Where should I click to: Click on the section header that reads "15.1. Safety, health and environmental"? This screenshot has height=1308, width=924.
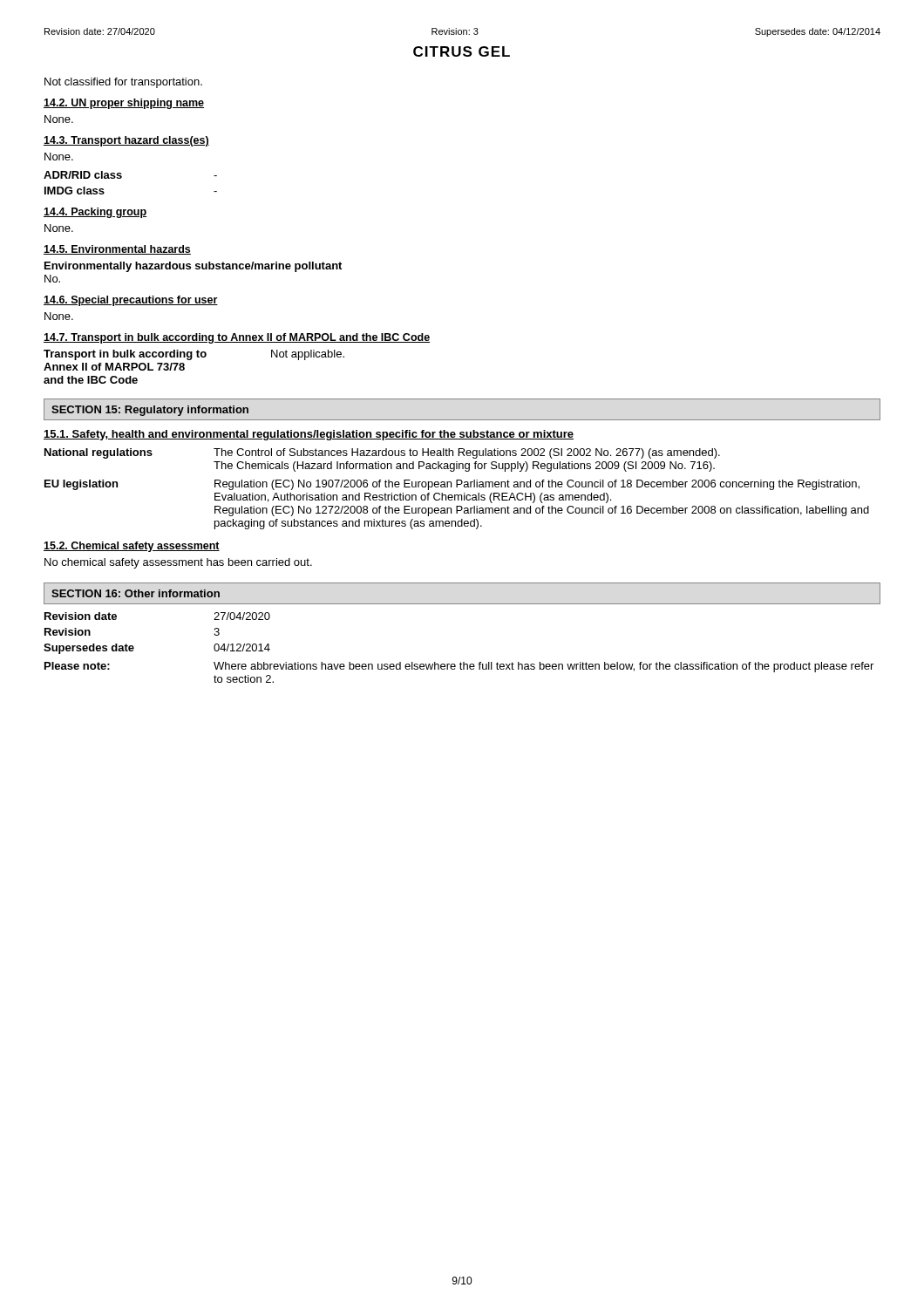pyautogui.click(x=309, y=434)
